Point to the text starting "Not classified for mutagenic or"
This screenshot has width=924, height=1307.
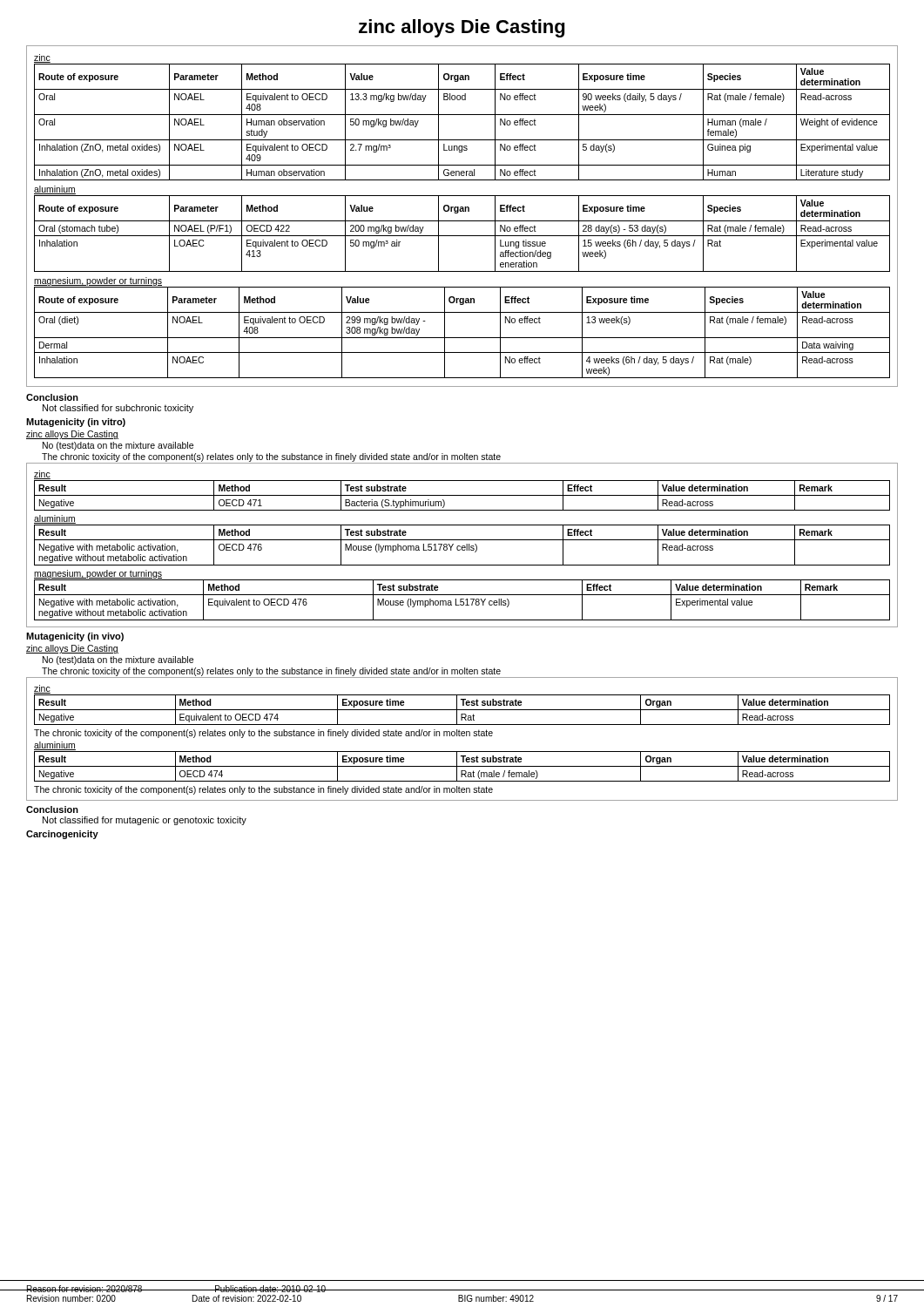tap(144, 820)
